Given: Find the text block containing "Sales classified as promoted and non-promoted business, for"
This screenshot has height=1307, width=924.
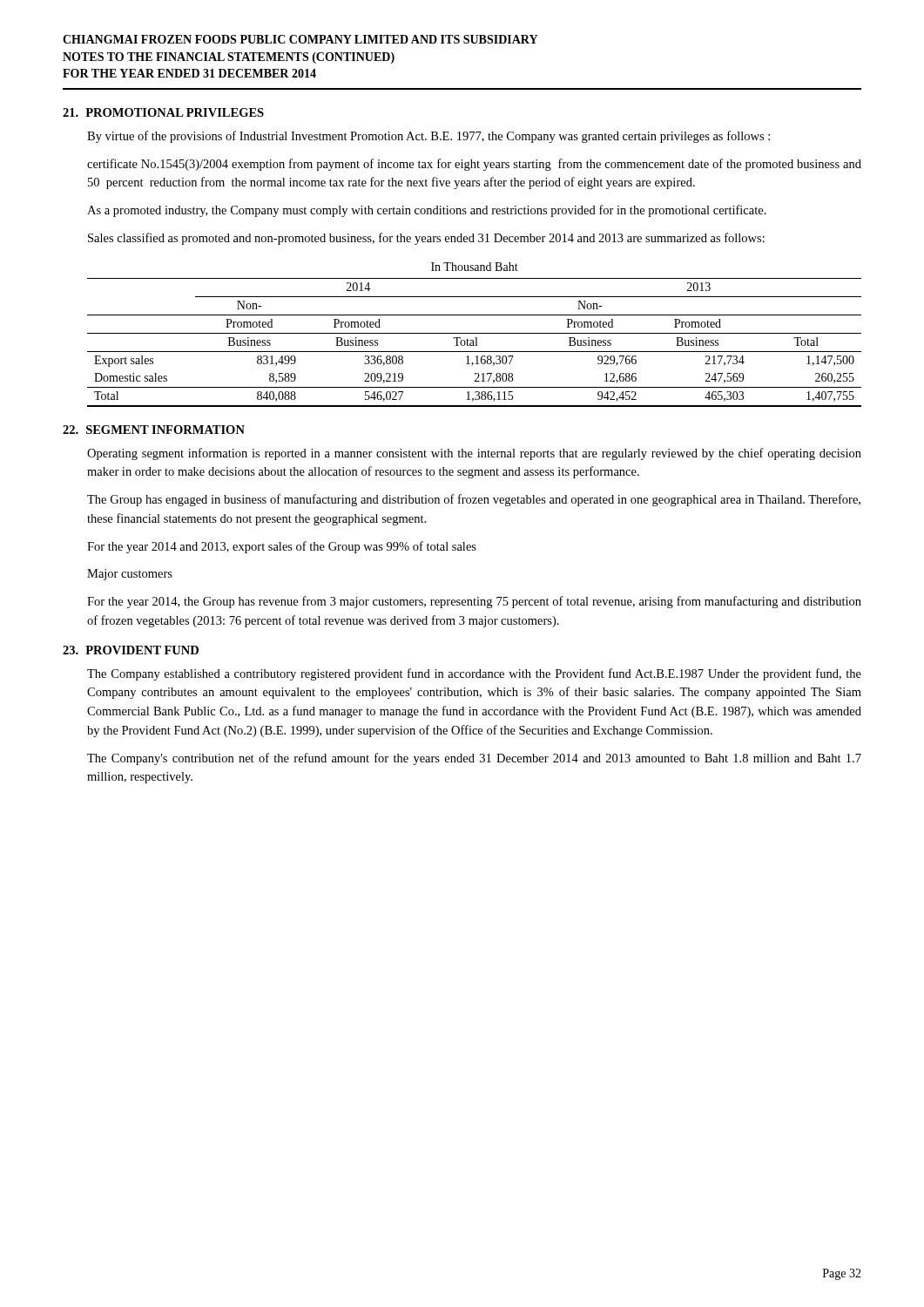Looking at the screenshot, I should [426, 238].
